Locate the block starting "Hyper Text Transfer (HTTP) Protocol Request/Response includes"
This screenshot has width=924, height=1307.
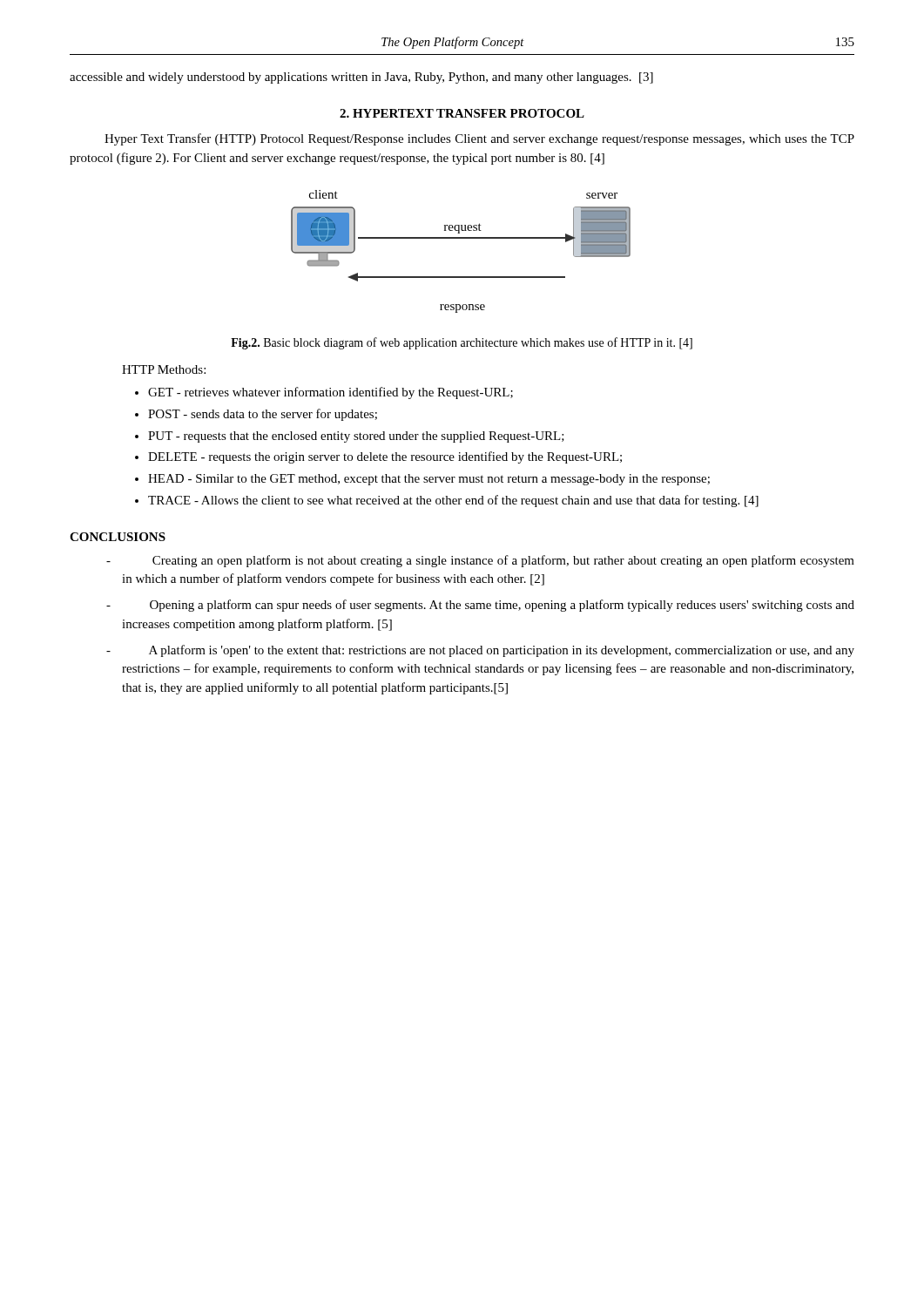[462, 148]
